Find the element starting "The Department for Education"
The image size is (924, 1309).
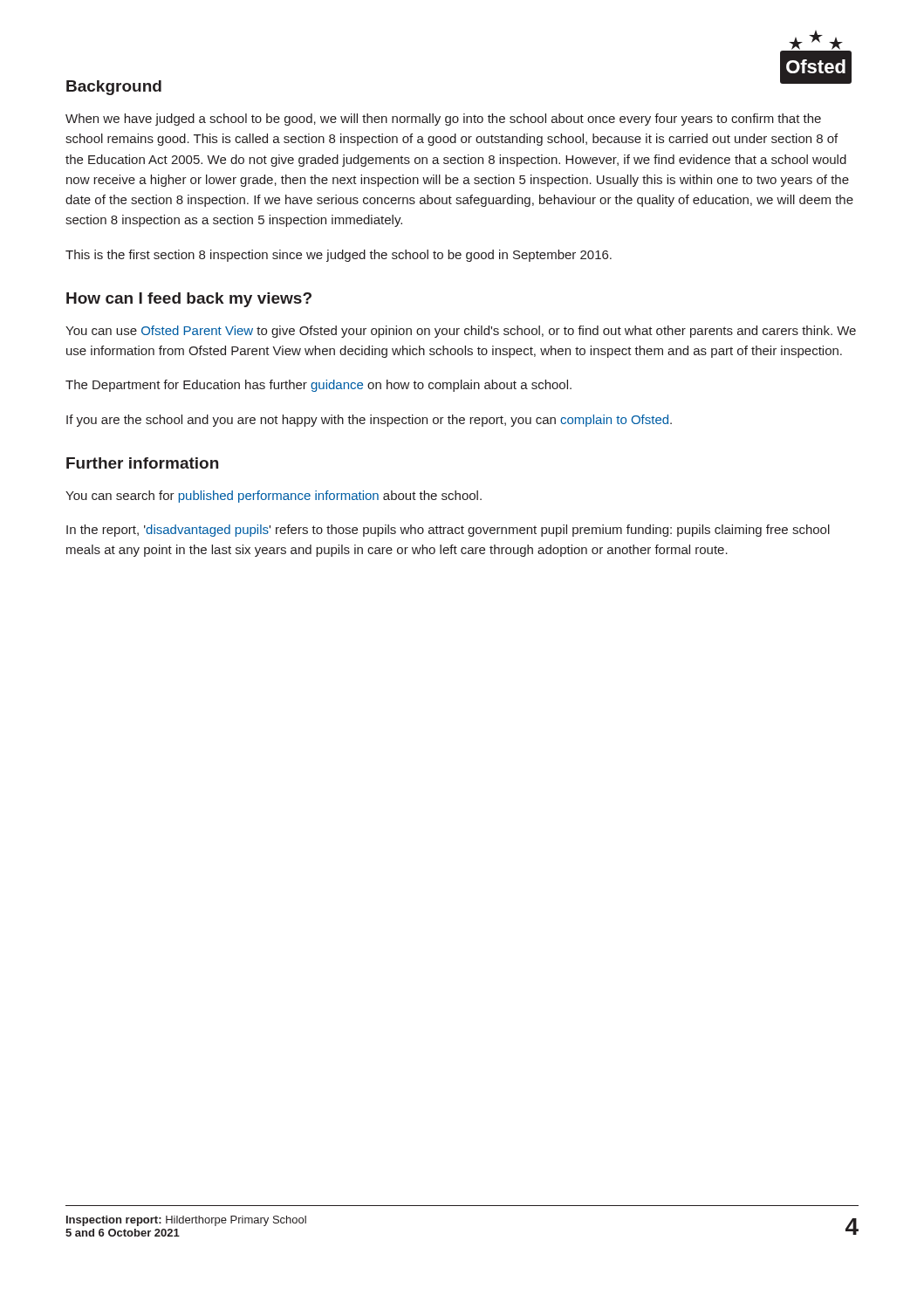click(x=319, y=385)
